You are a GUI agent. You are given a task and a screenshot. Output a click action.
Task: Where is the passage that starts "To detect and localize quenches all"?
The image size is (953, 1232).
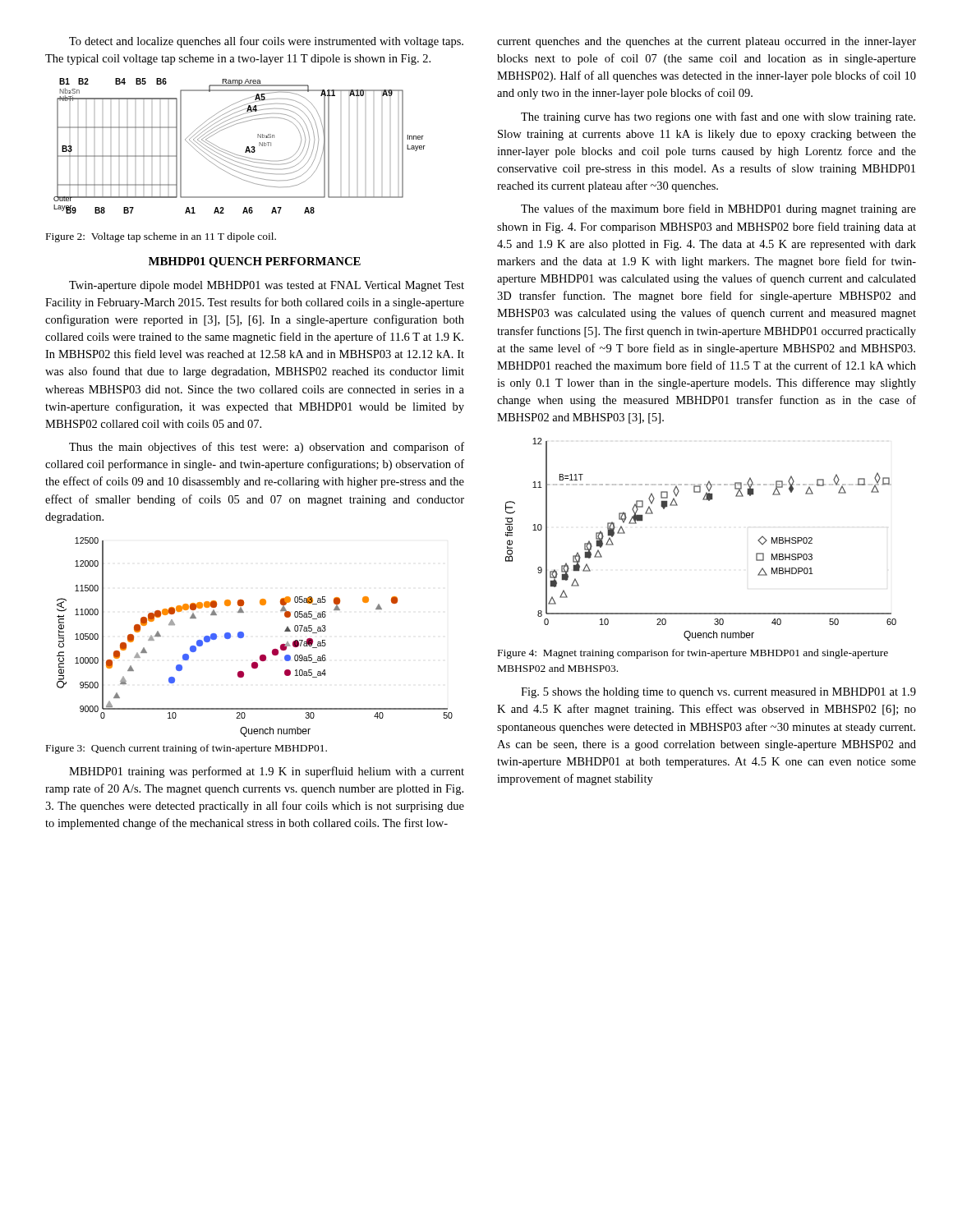point(255,50)
